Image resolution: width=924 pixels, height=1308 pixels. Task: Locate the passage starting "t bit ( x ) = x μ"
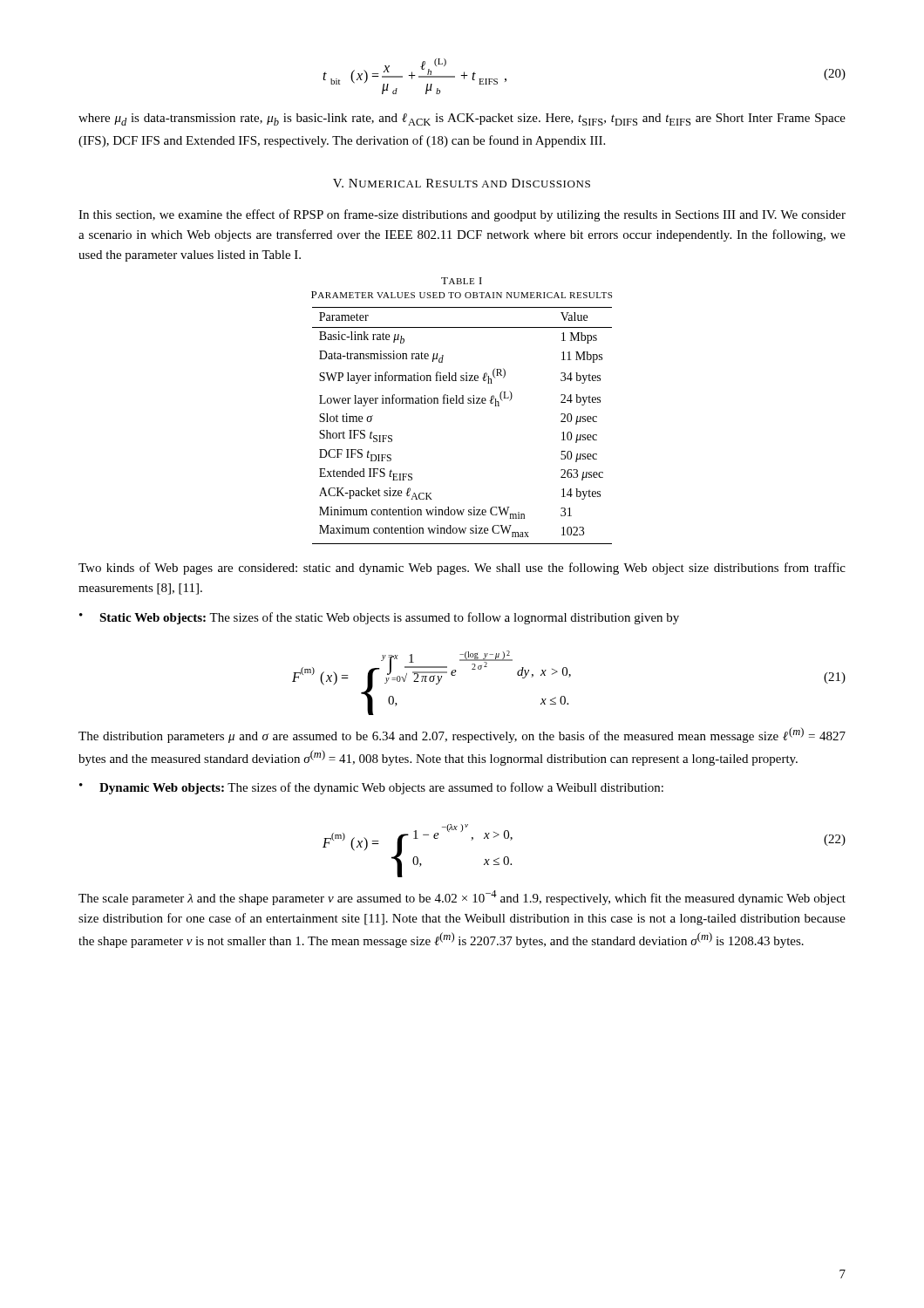[x=392, y=76]
